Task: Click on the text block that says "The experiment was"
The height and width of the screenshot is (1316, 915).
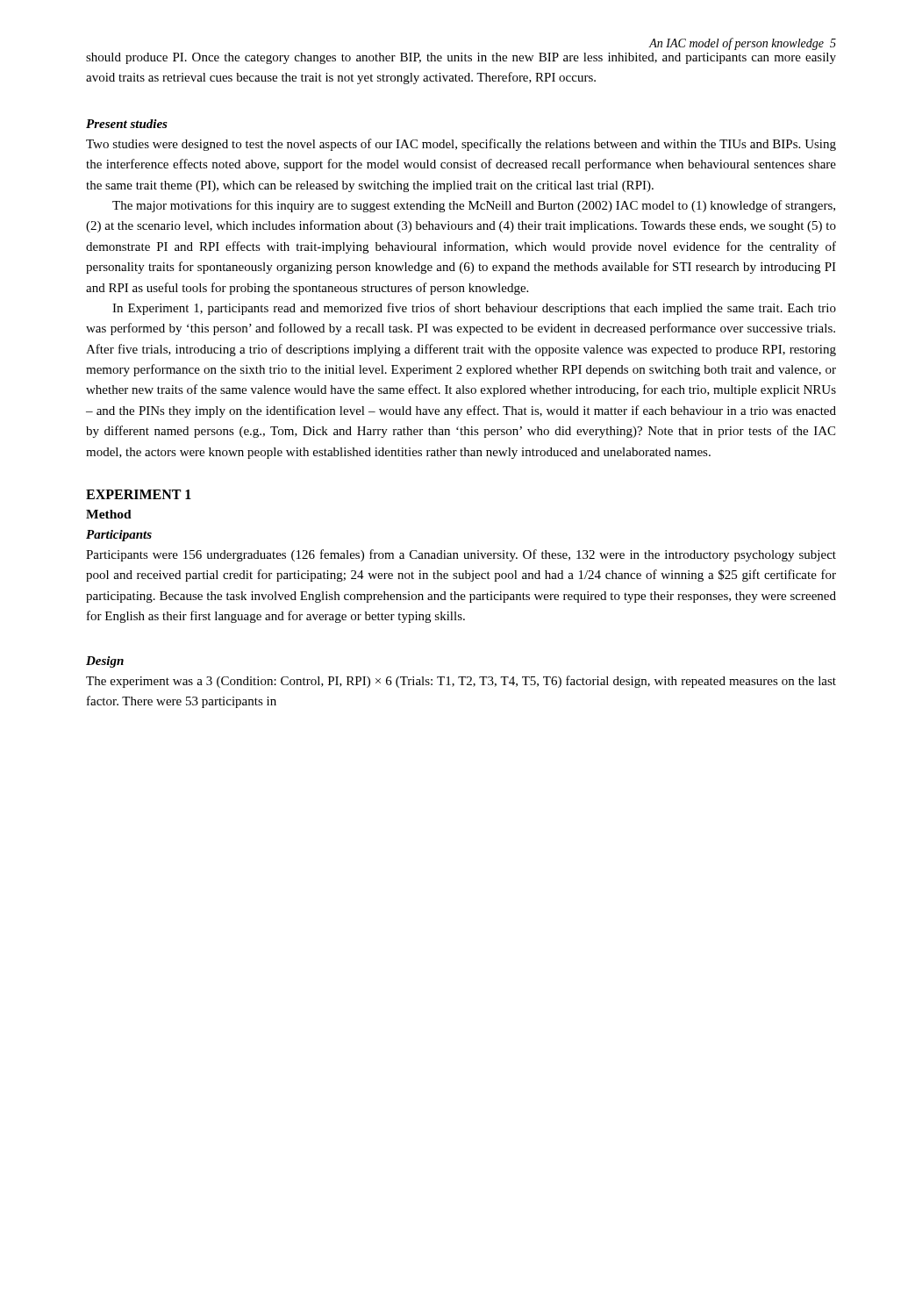Action: tap(461, 691)
